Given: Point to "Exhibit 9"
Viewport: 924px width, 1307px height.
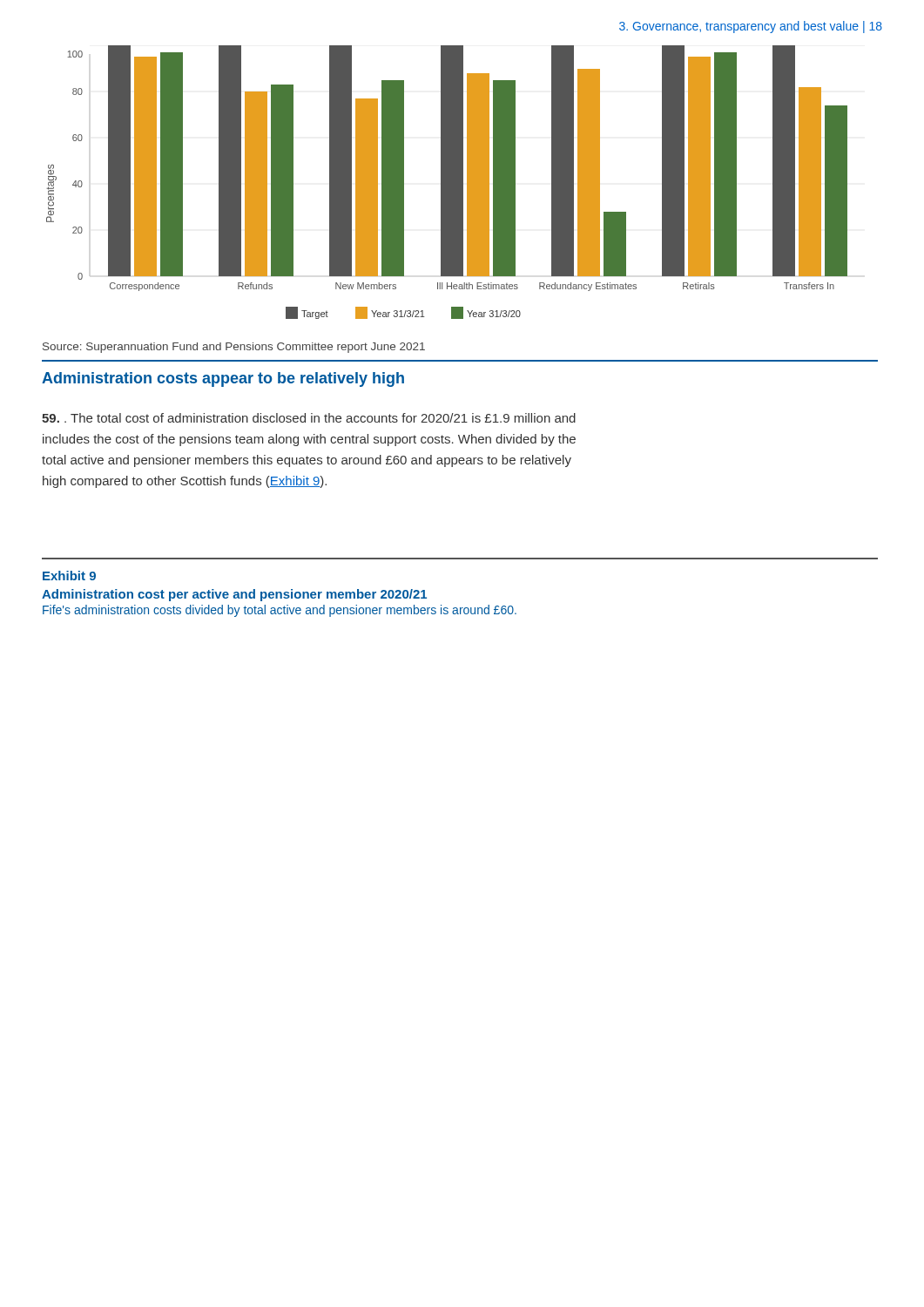Looking at the screenshot, I should 69,576.
